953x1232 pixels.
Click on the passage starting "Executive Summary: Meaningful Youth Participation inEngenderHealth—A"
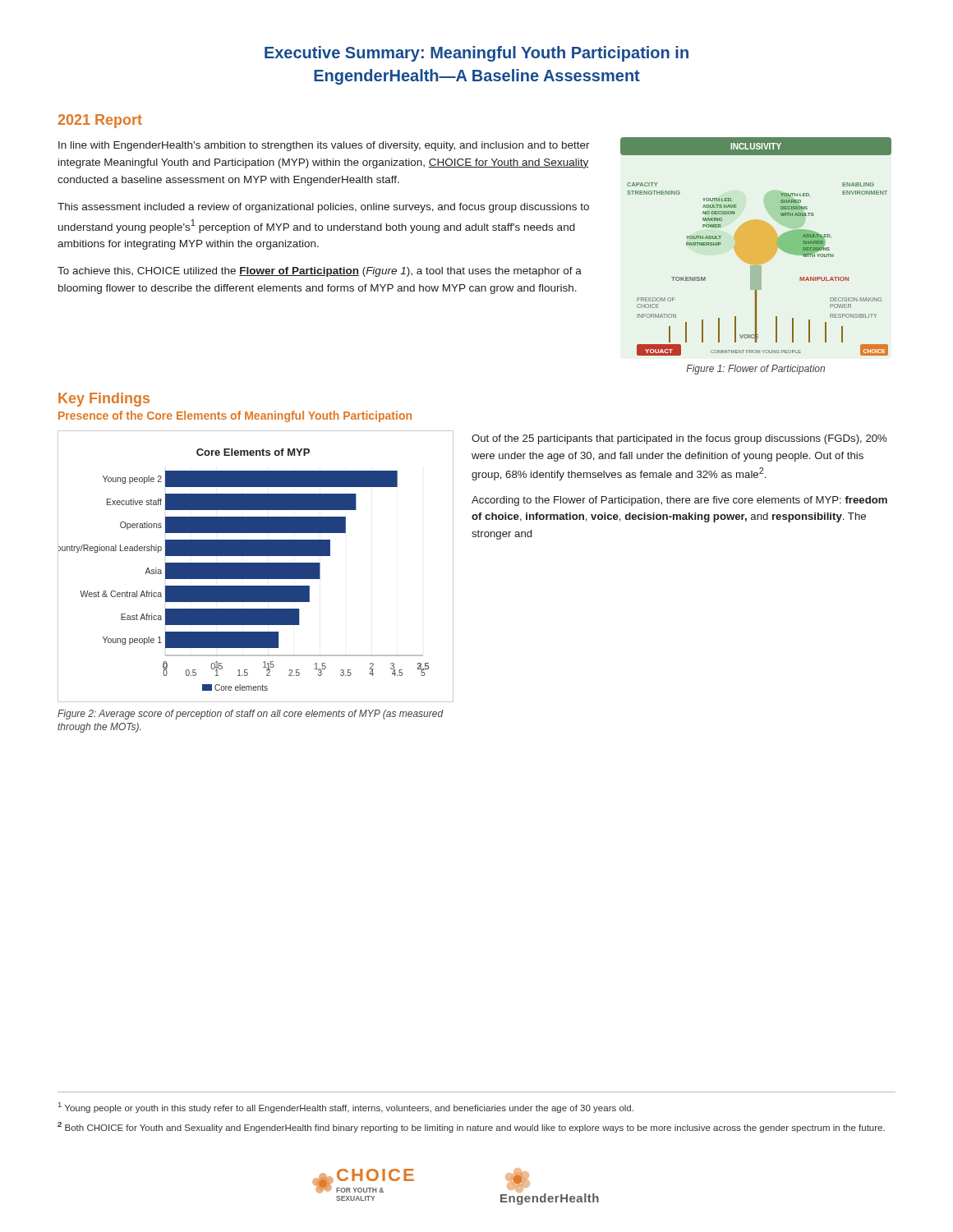(476, 64)
